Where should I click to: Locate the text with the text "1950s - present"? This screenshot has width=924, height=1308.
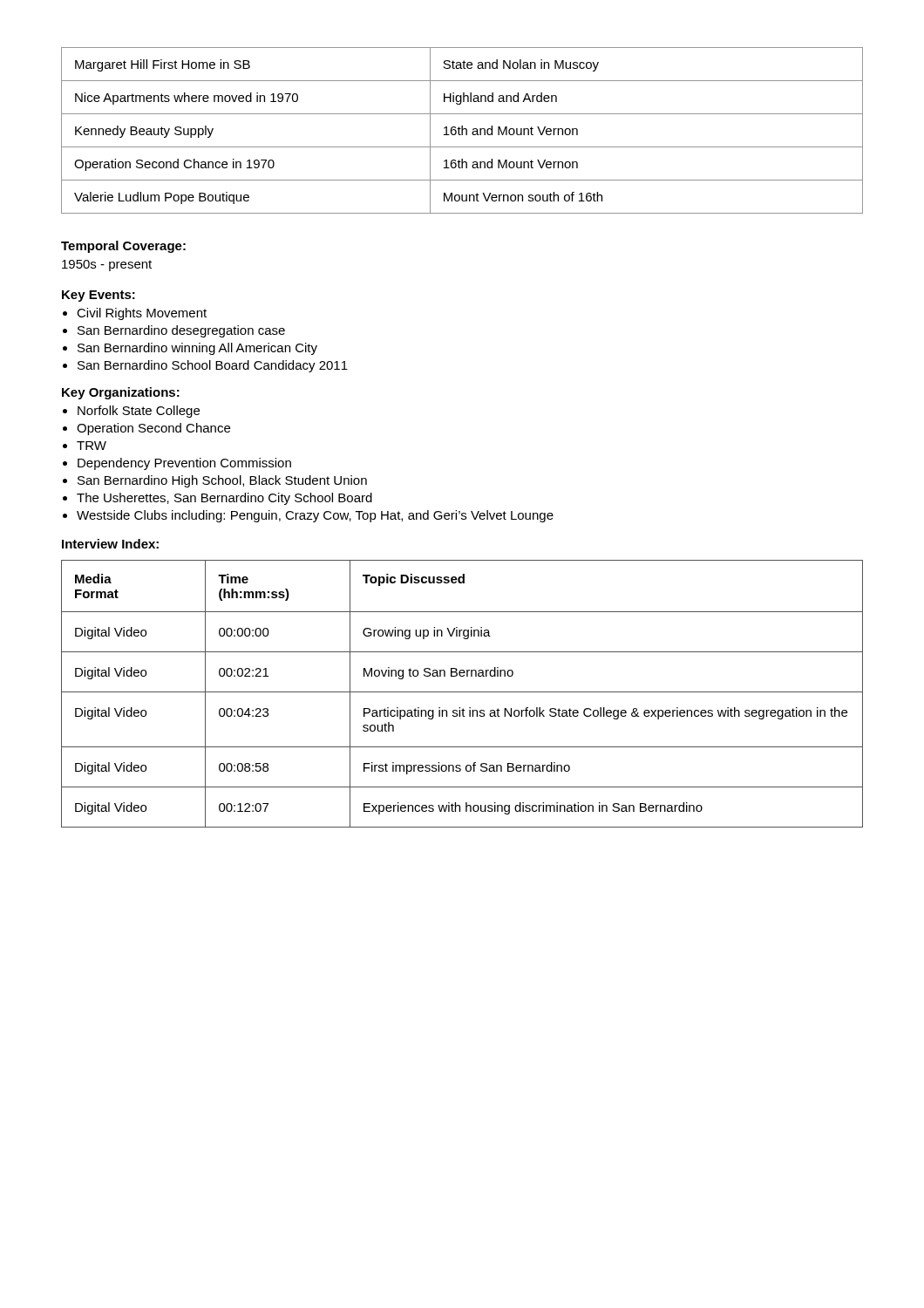[106, 264]
